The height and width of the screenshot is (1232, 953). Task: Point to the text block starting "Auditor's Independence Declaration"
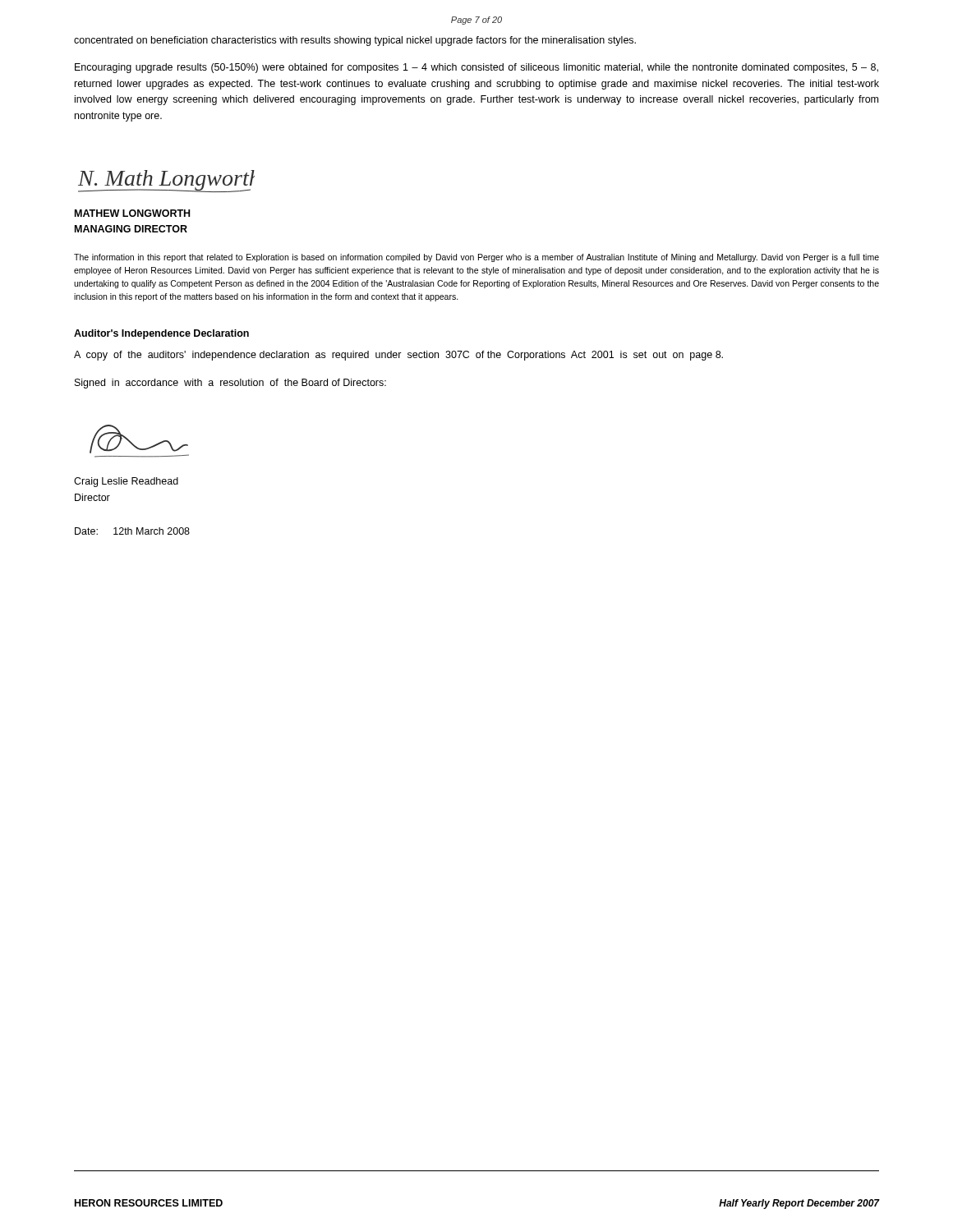pos(162,334)
